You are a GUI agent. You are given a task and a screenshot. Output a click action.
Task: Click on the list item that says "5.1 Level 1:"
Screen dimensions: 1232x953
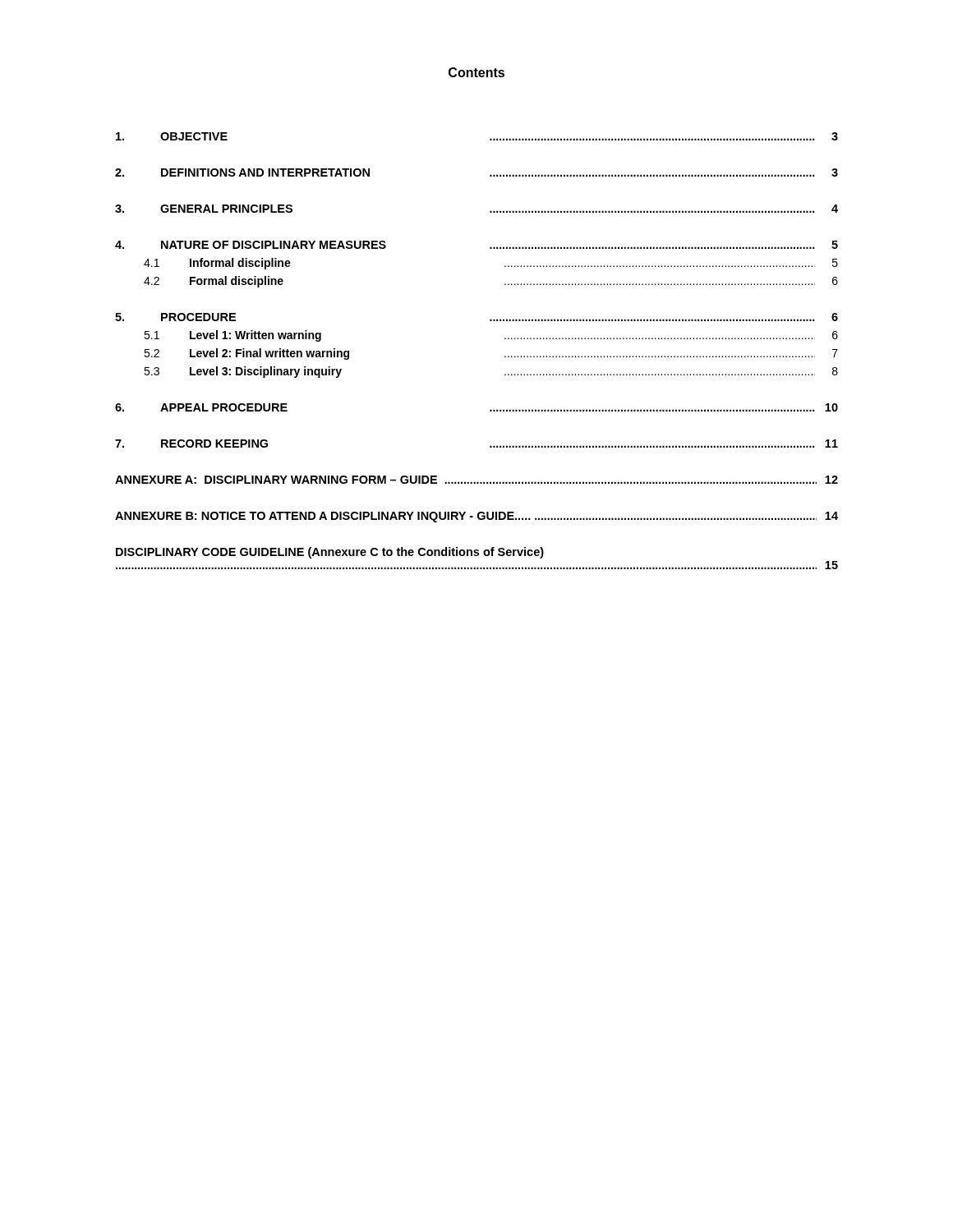click(256, 336)
